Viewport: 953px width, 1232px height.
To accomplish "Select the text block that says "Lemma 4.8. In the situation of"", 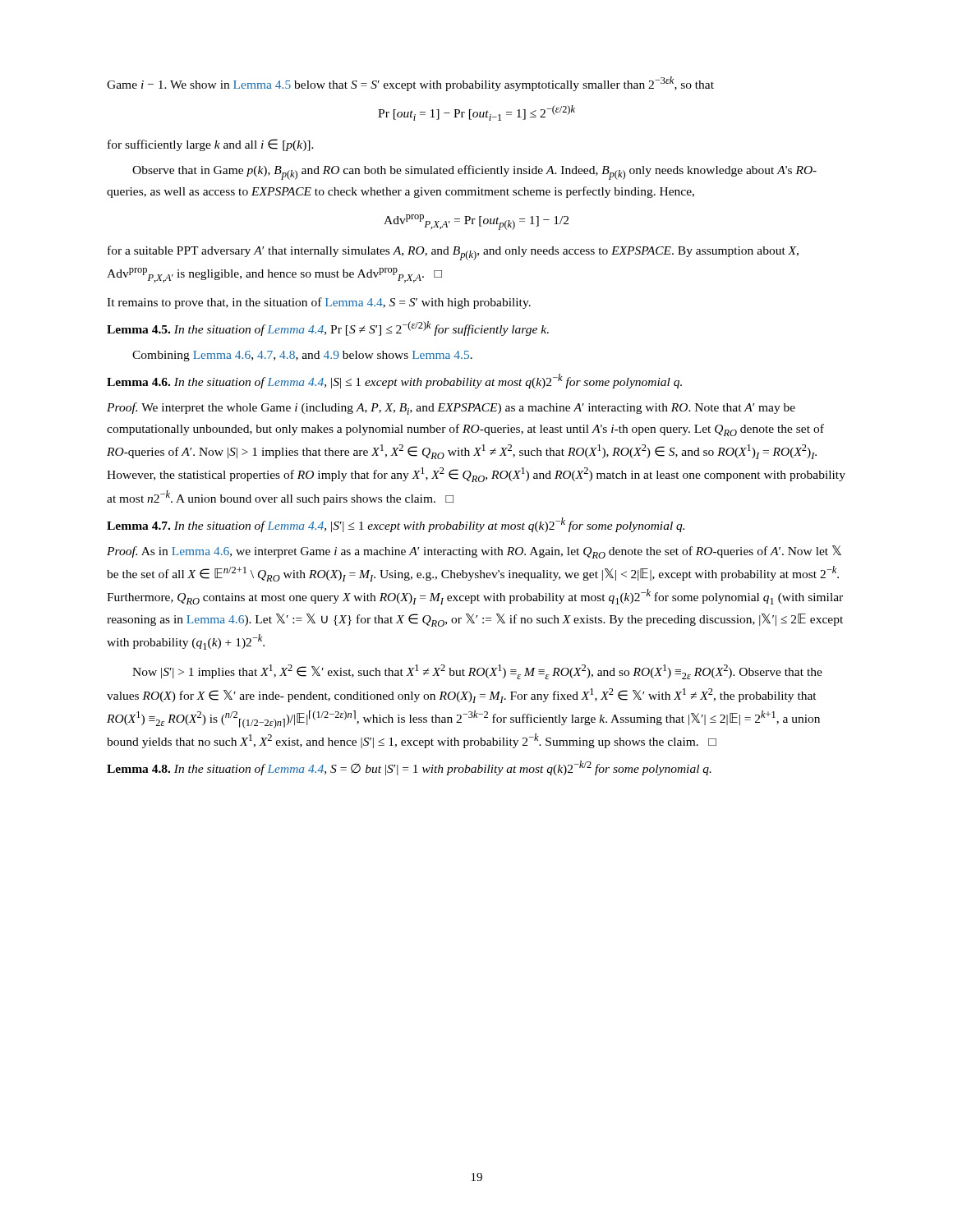I will click(x=410, y=767).
